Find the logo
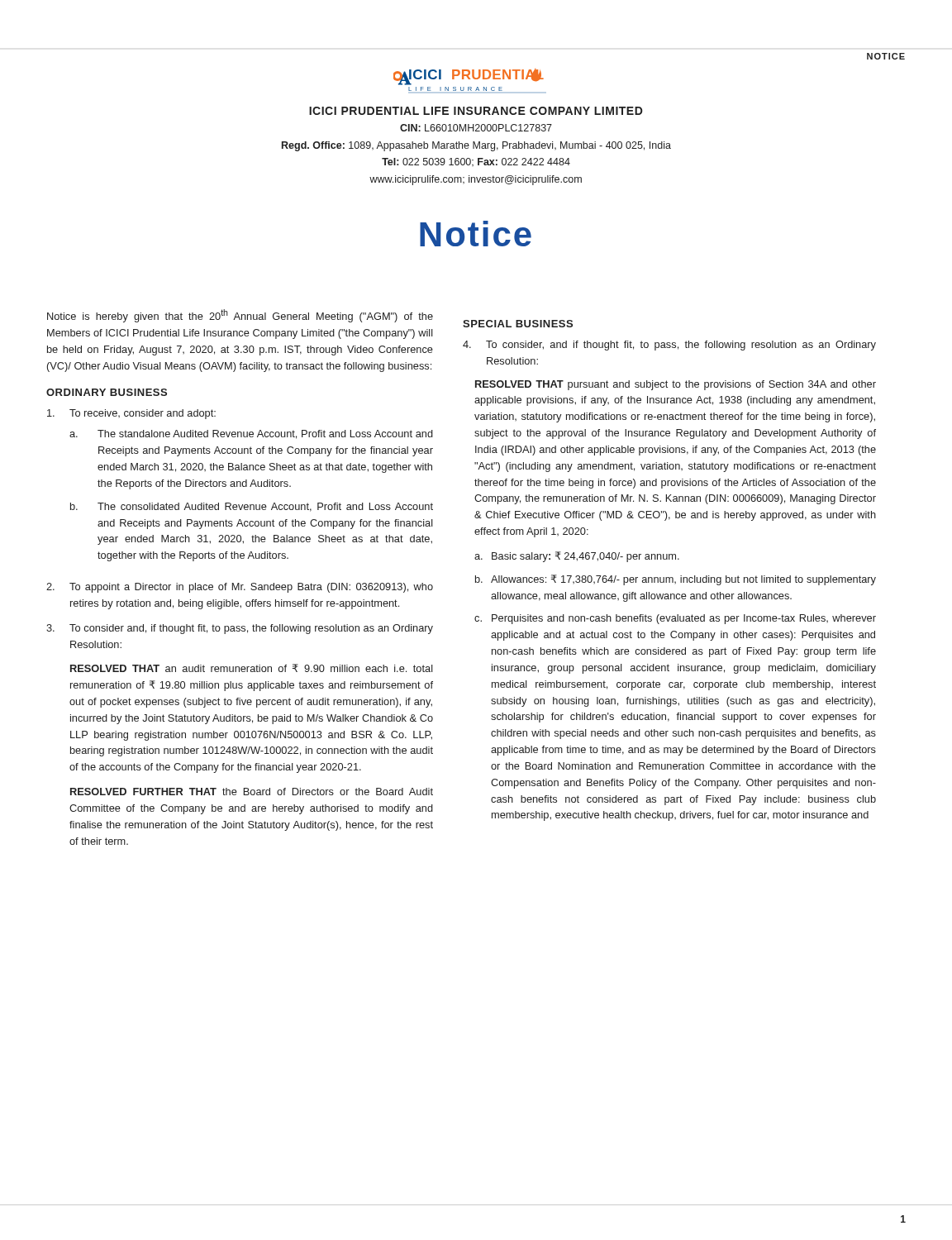This screenshot has width=952, height=1240. (x=476, y=83)
